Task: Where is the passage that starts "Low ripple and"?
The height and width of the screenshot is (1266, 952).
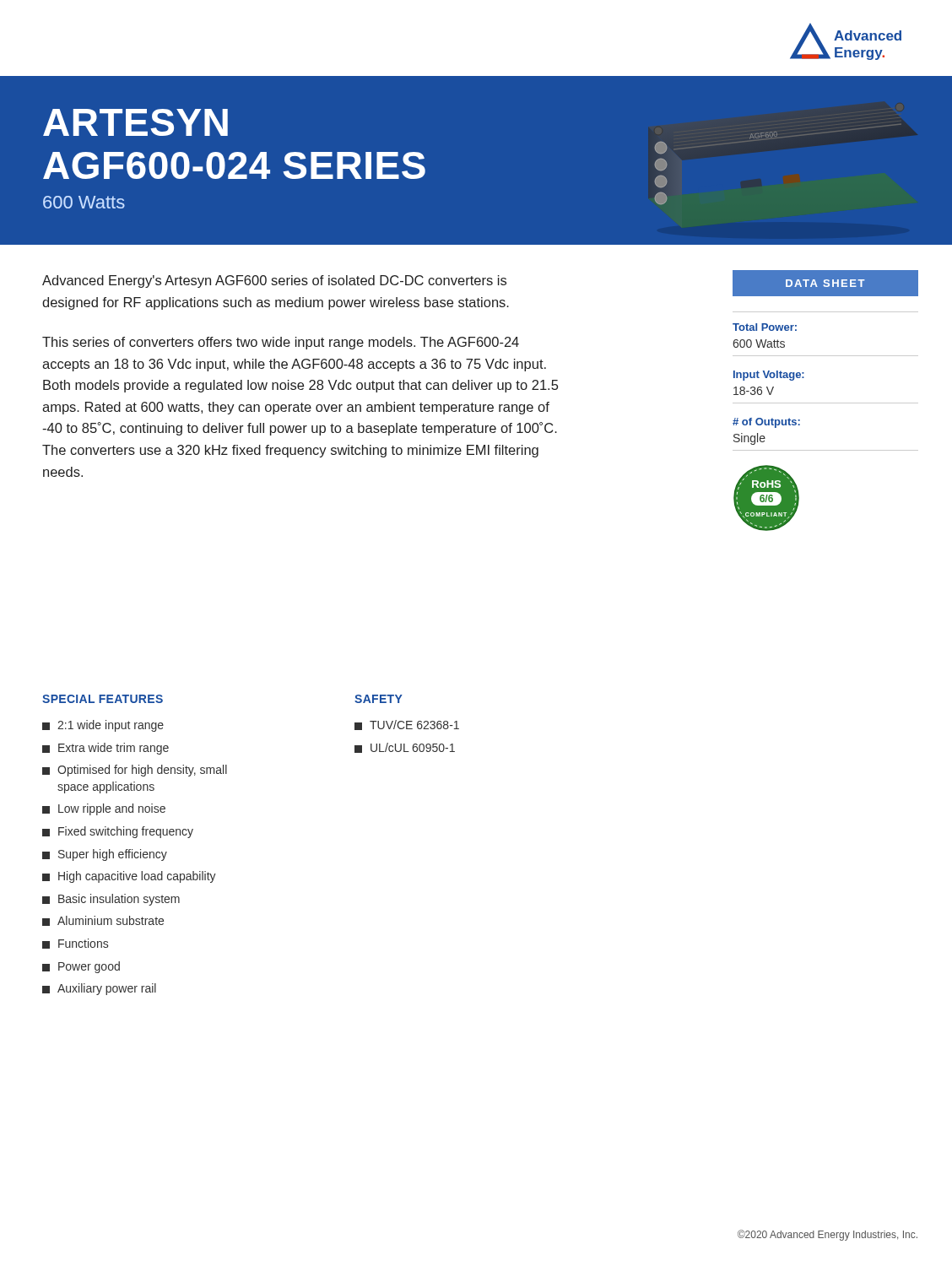Action: (x=112, y=809)
